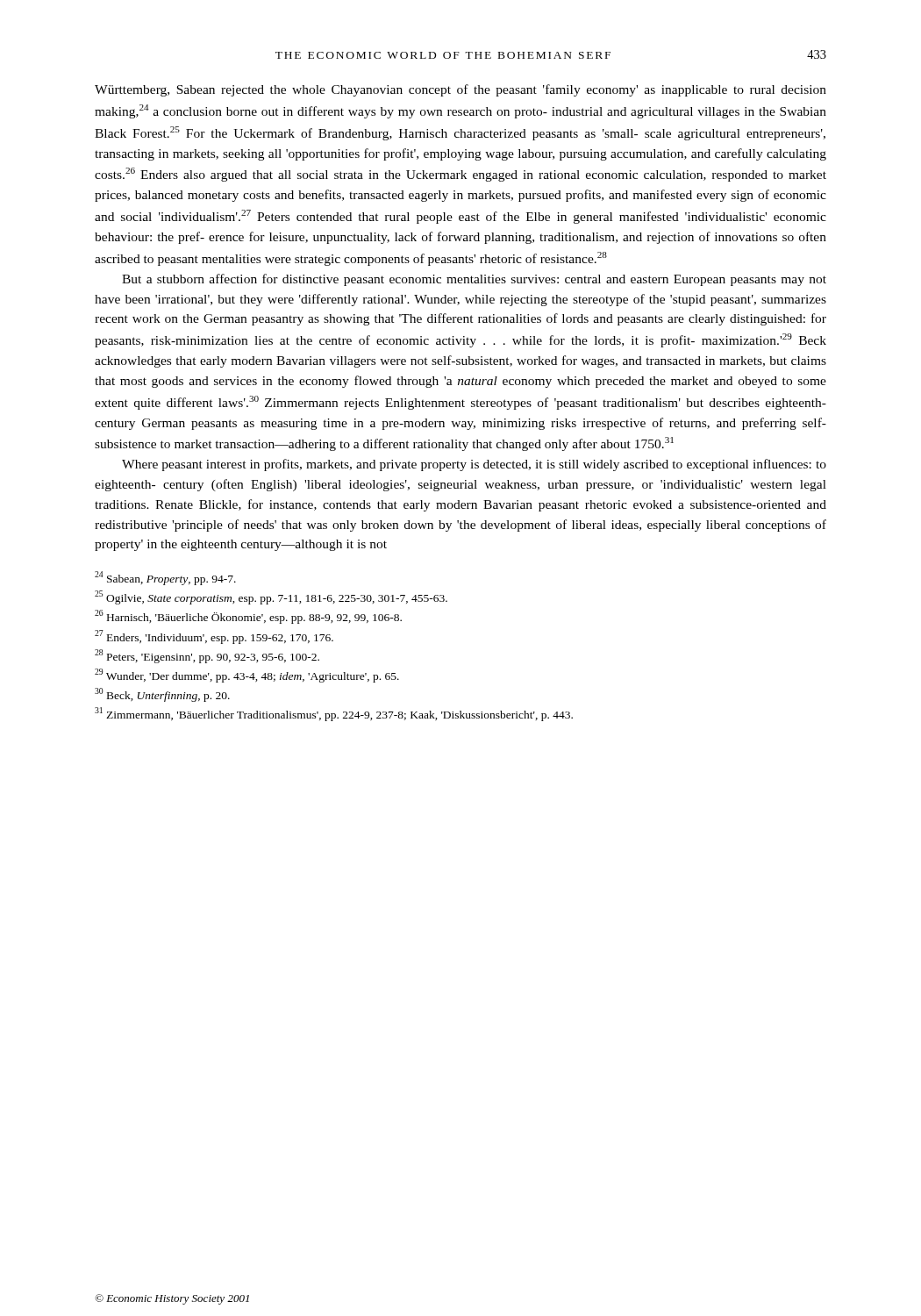Find the footnote containing "27 Enders, 'Individuum', esp. pp. 159-62, 170,"

pyautogui.click(x=214, y=635)
